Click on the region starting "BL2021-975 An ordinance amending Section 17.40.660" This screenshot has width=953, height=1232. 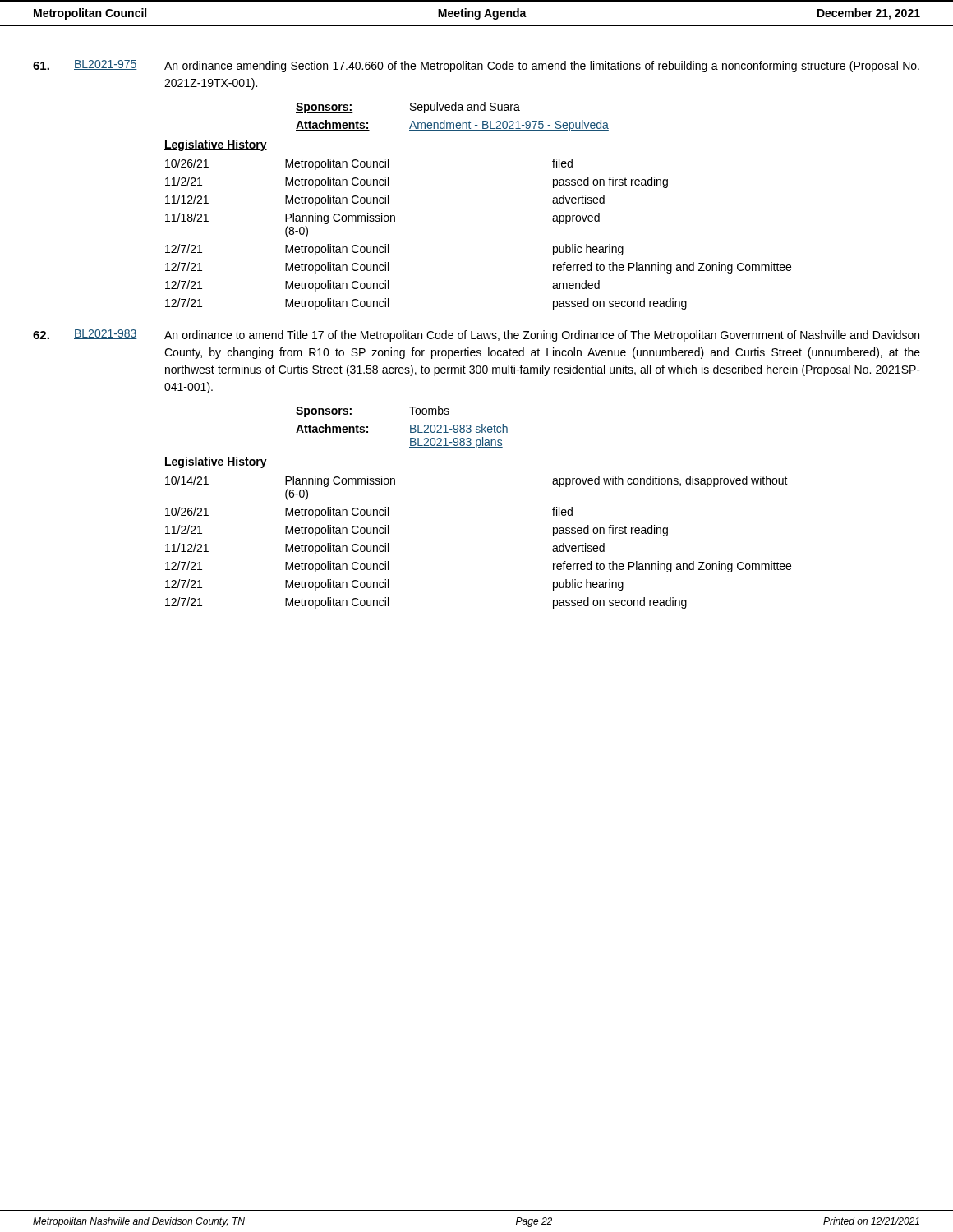point(476,75)
